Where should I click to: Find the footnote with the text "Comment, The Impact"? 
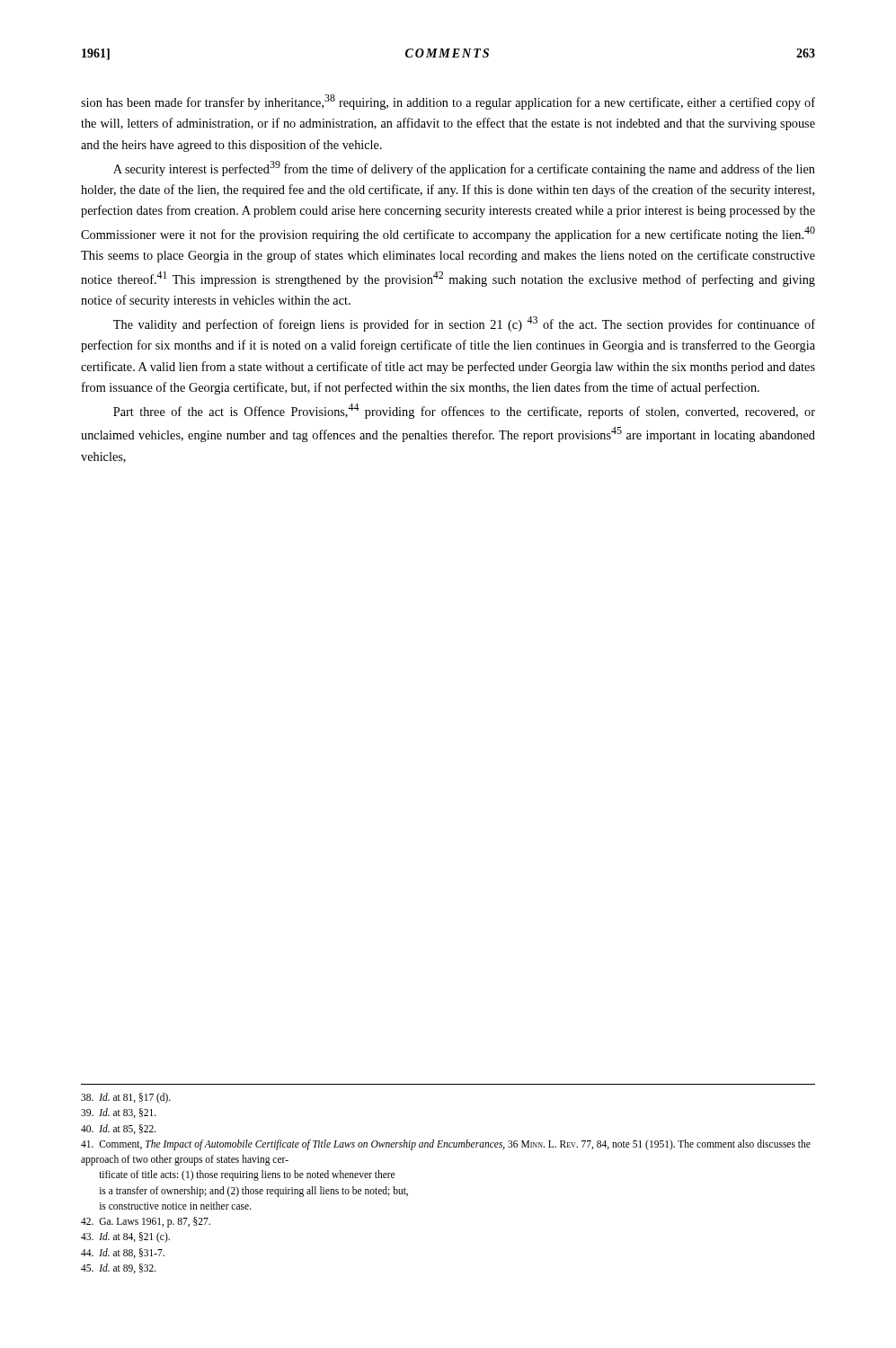tap(446, 1145)
